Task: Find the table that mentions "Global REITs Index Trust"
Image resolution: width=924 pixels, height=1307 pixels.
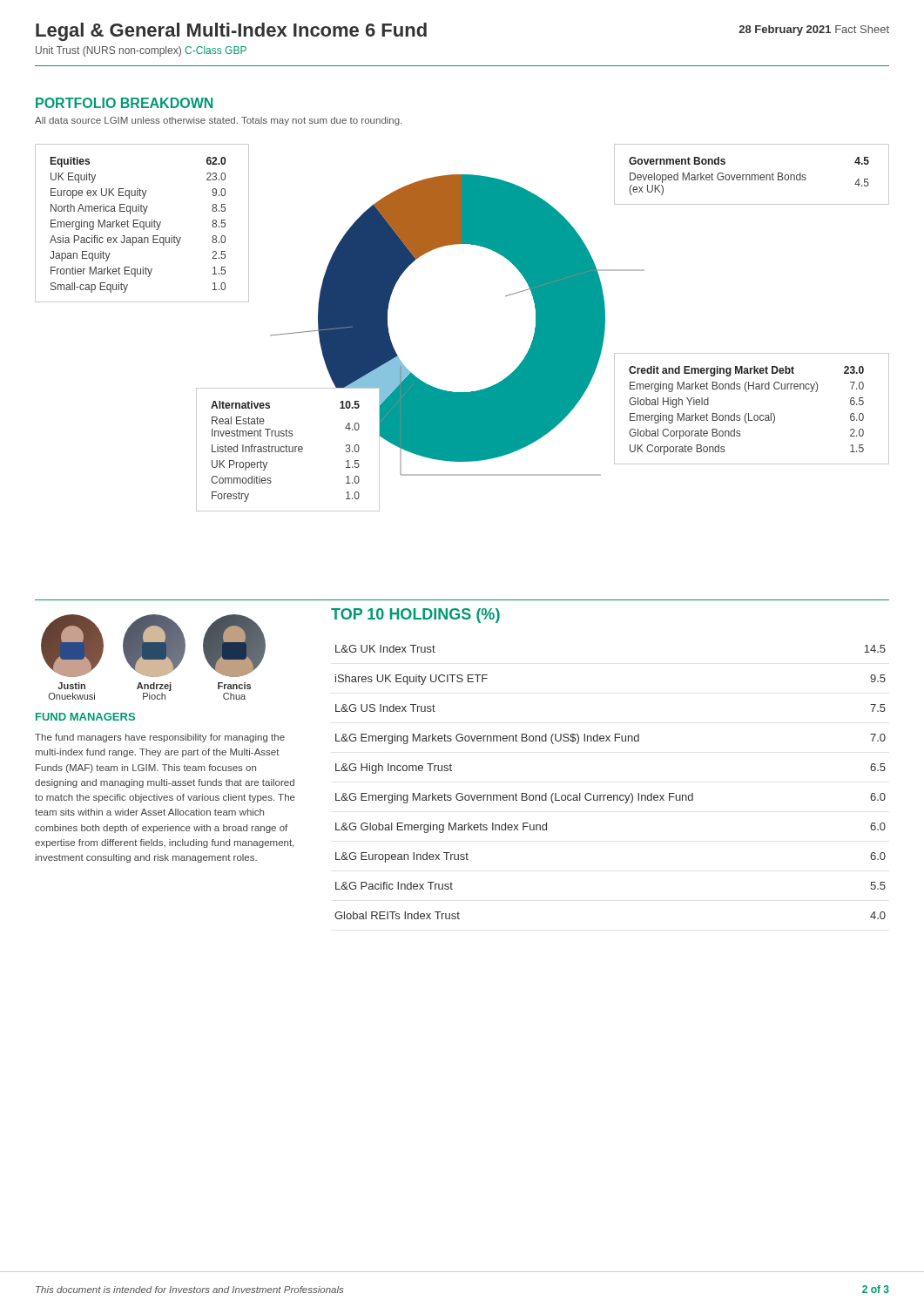Action: tap(610, 782)
